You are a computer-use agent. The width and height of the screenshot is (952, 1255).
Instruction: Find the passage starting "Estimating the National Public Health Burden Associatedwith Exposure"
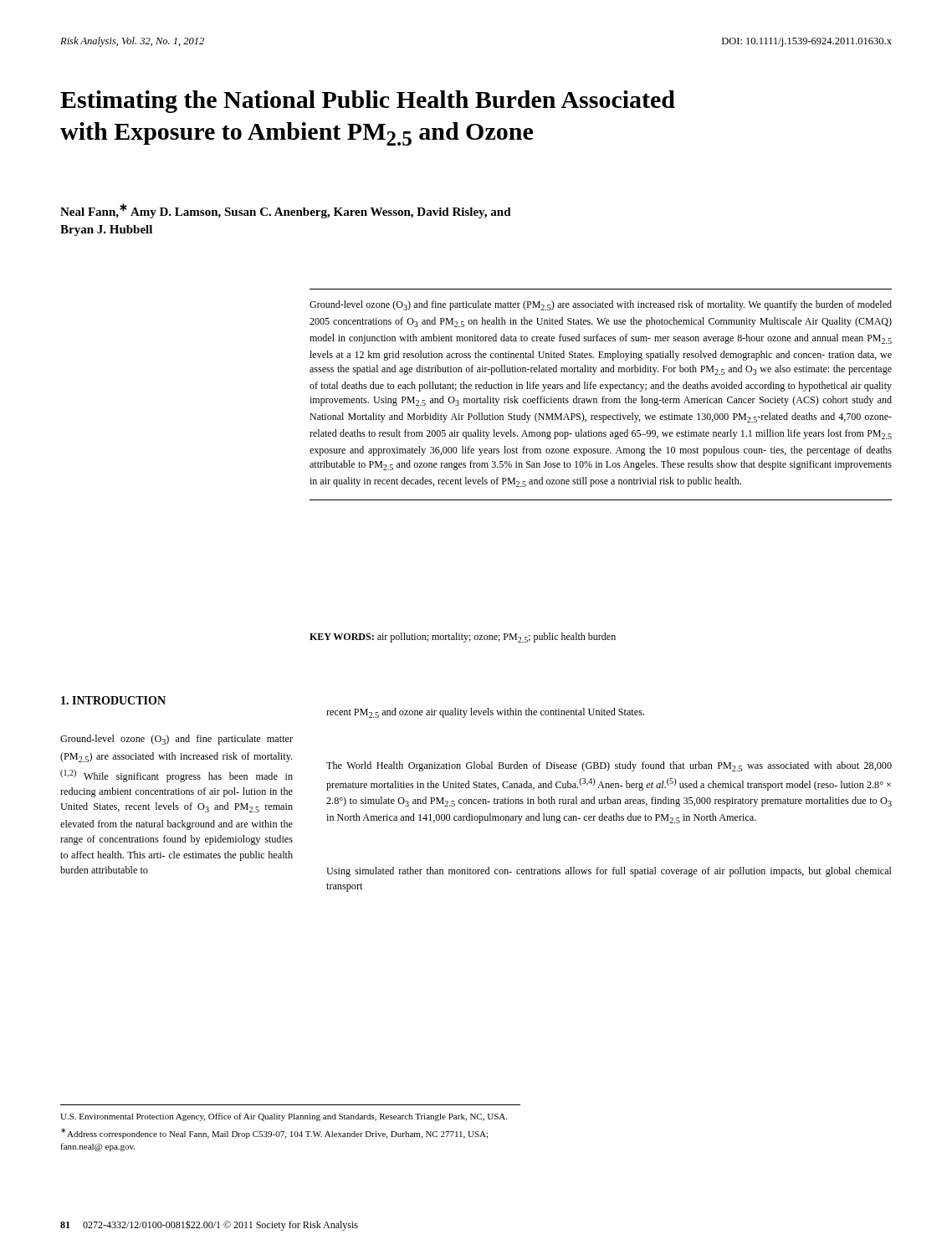476,117
